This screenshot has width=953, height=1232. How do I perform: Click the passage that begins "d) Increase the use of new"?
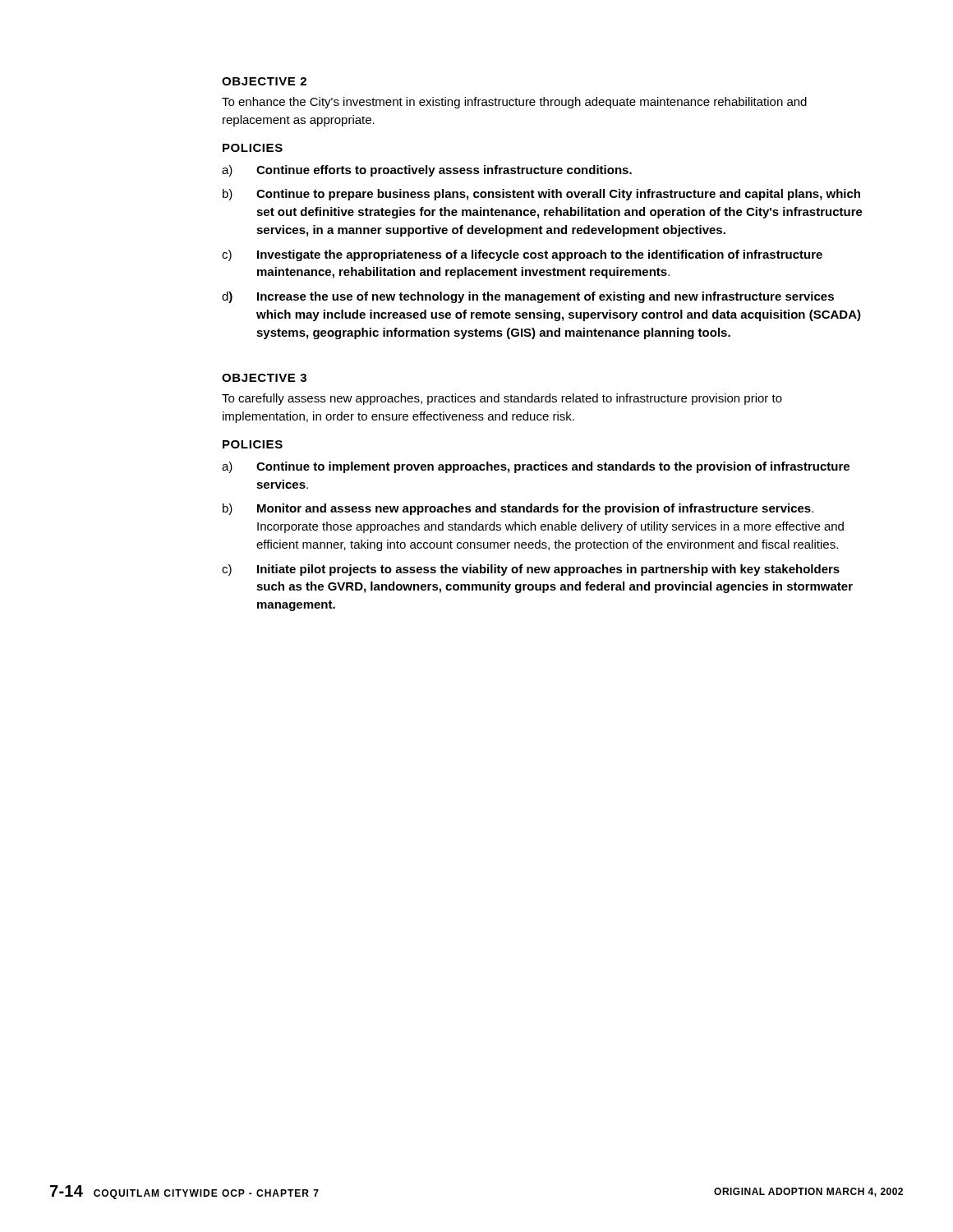coord(546,314)
